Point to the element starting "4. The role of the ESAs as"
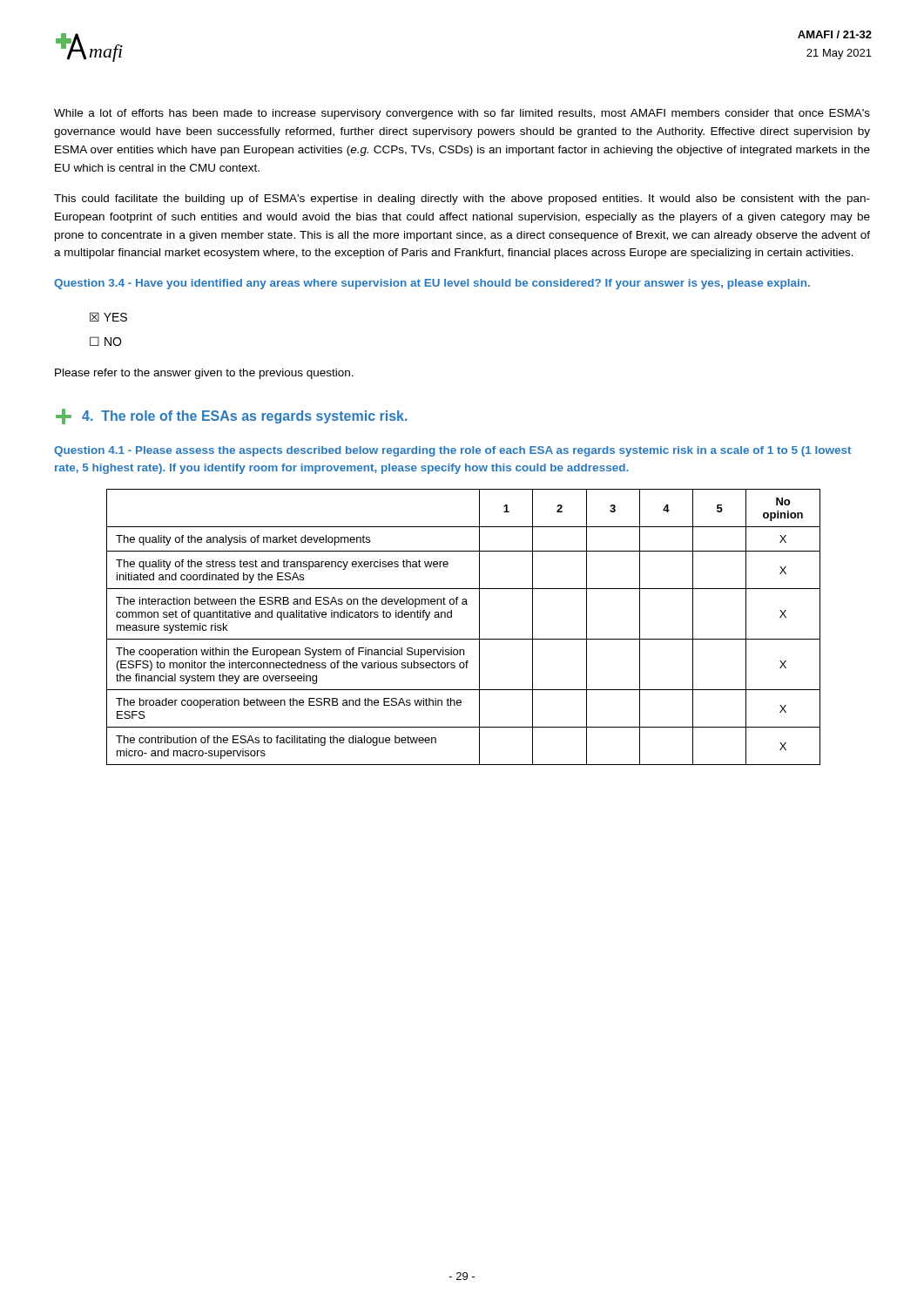The image size is (924, 1307). coord(245,416)
